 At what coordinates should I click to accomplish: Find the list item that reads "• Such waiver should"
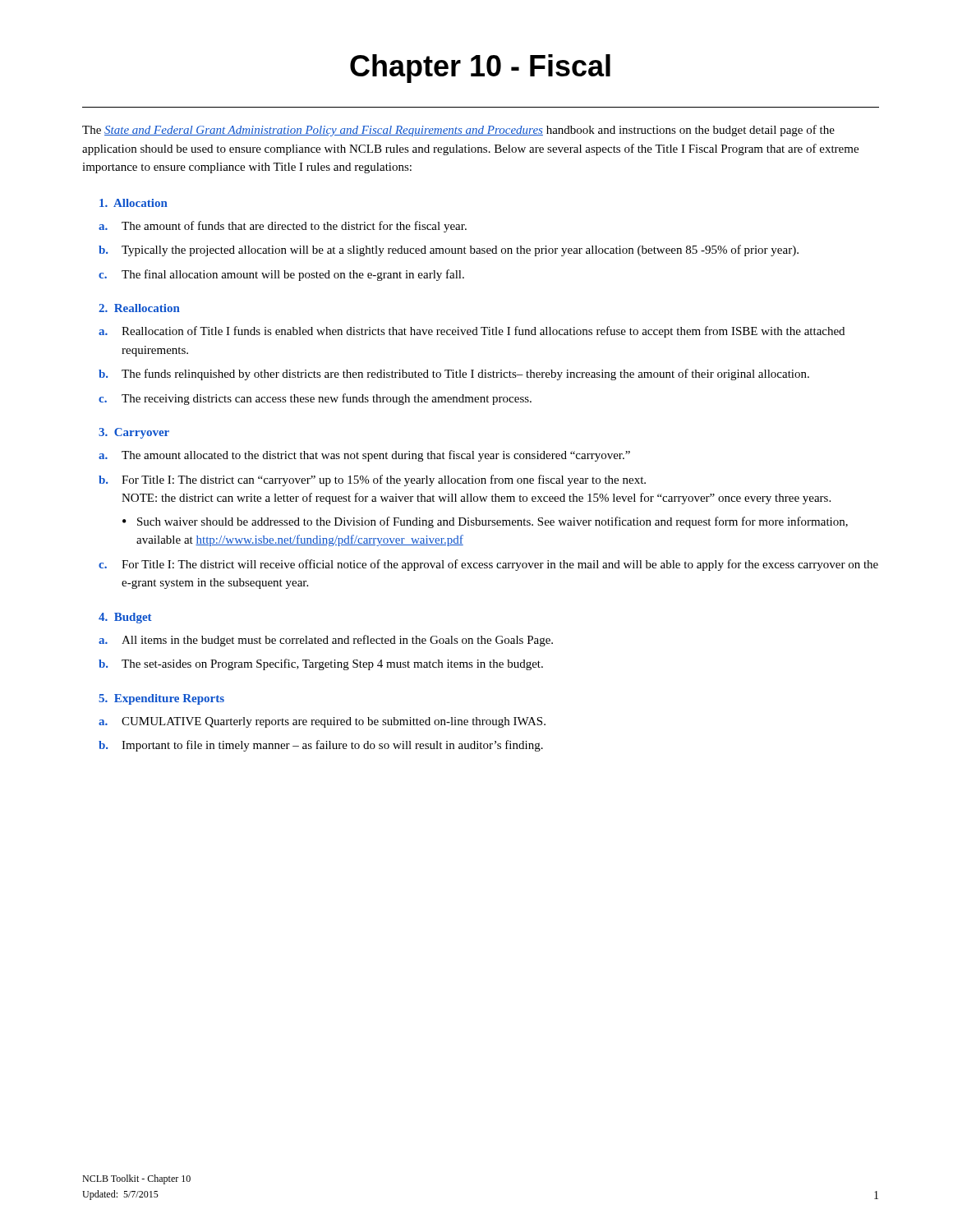pos(500,531)
